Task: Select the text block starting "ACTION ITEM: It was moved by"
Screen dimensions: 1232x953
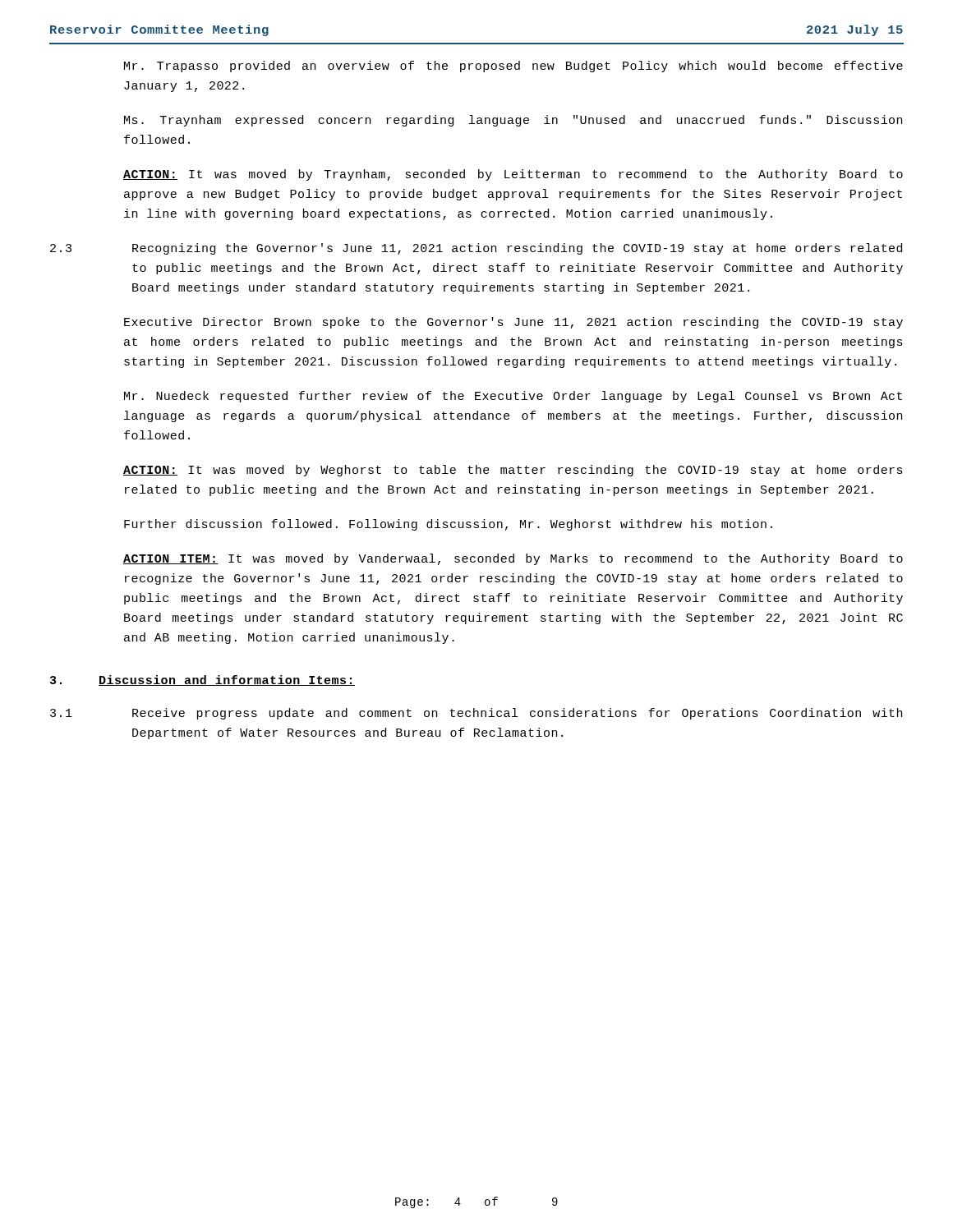Action: coord(513,599)
